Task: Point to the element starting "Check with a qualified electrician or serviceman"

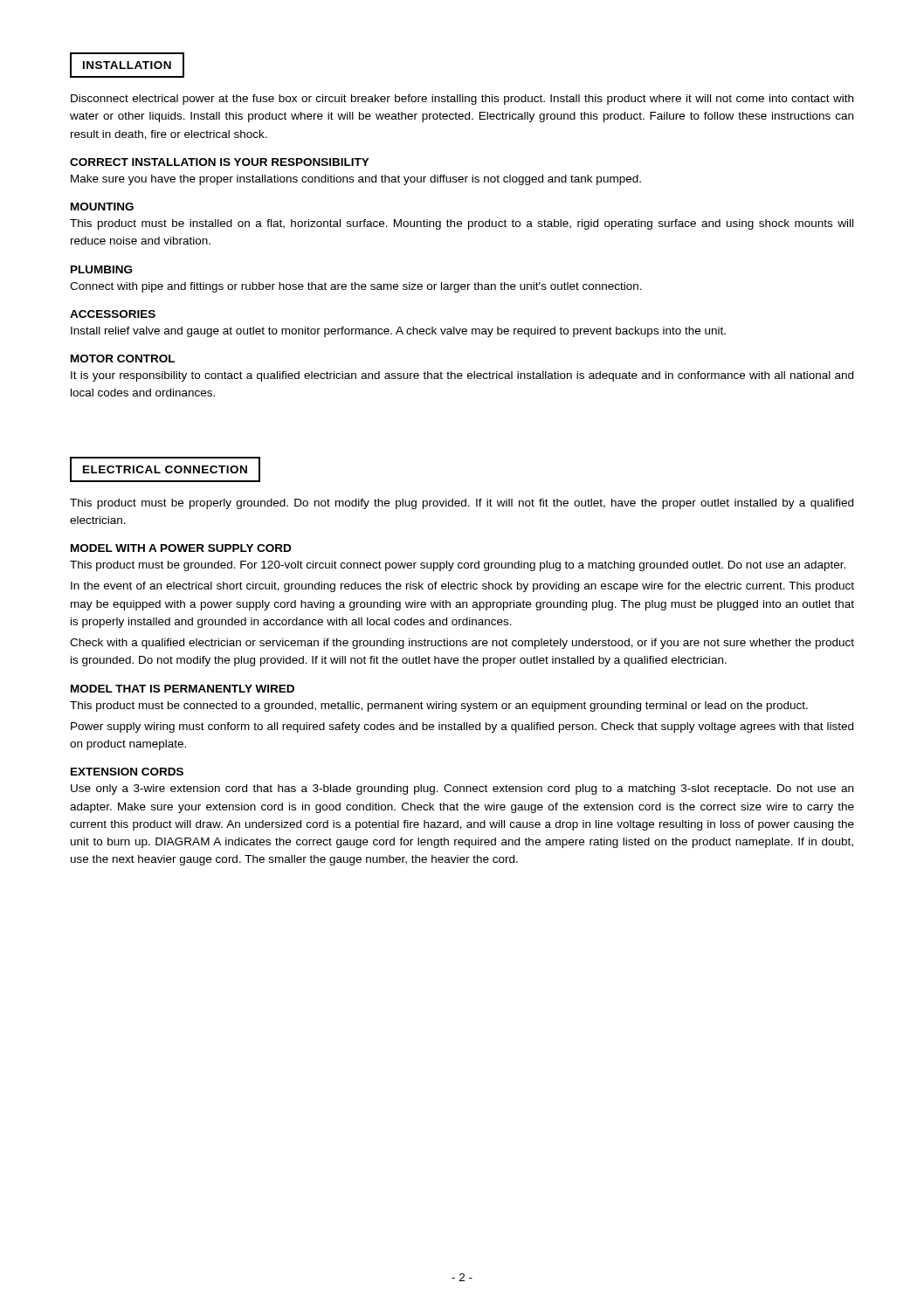Action: coord(462,651)
